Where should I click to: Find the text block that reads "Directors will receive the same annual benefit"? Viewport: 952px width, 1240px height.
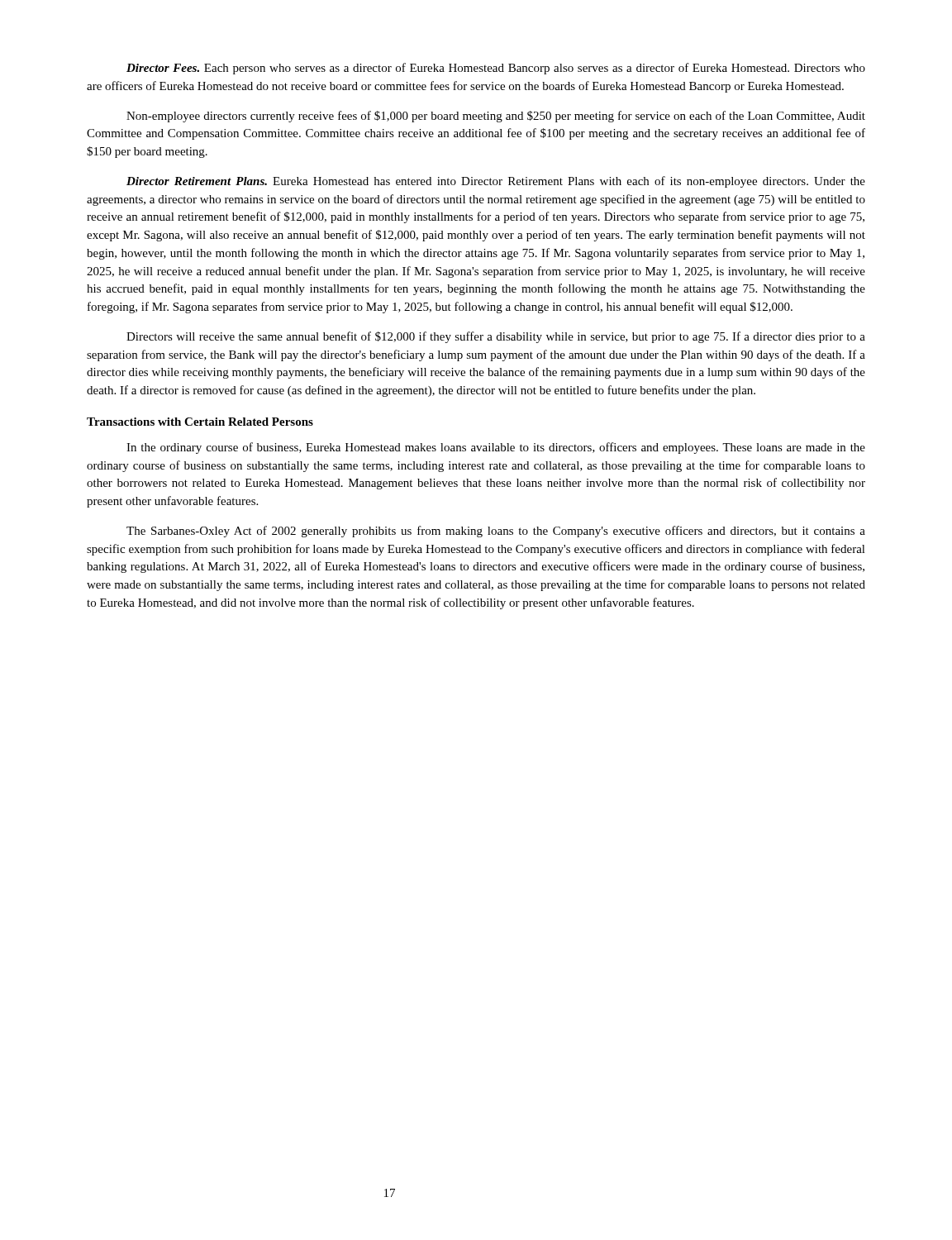point(476,363)
